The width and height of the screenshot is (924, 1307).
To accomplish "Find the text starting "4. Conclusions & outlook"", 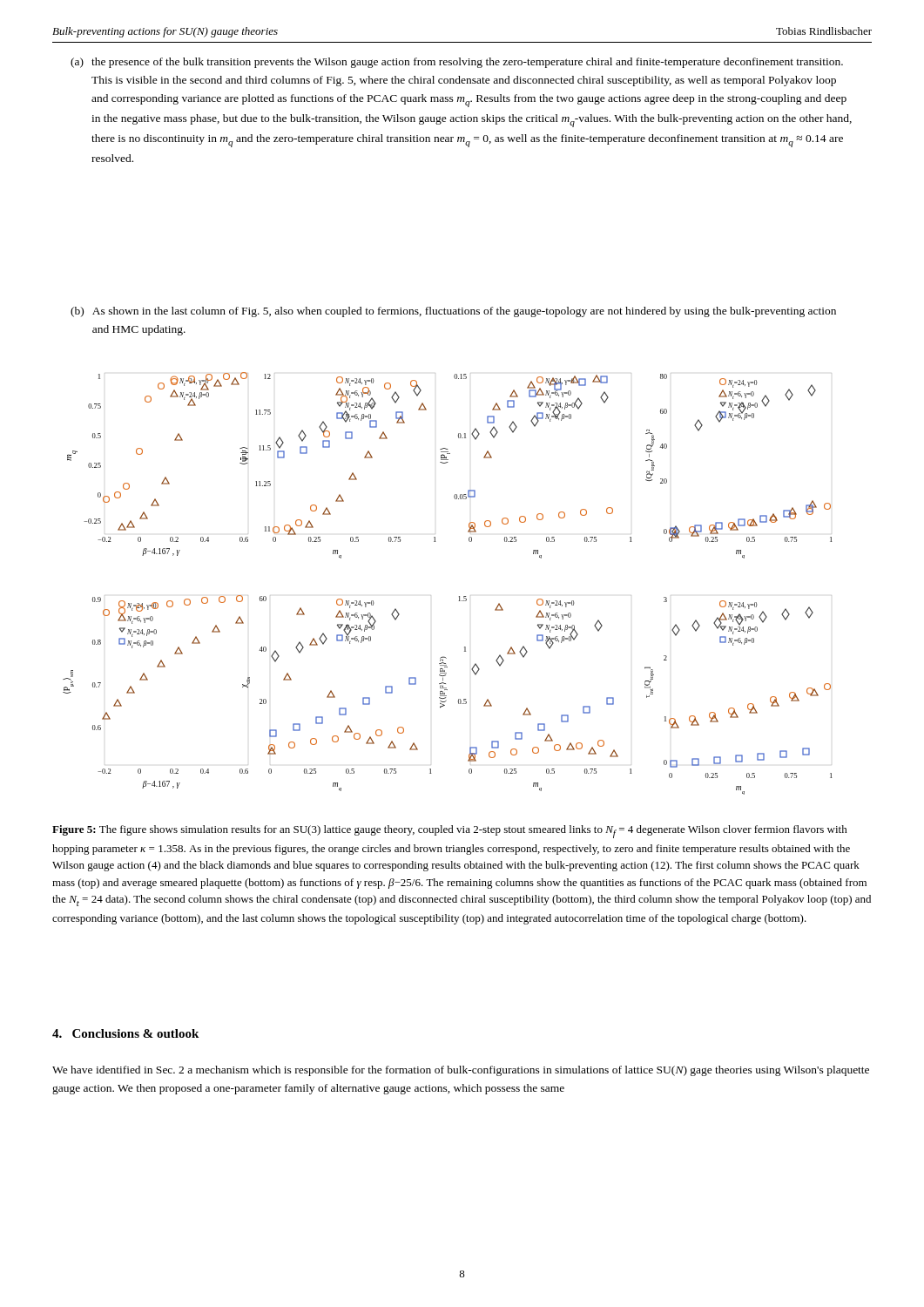I will point(126,1033).
